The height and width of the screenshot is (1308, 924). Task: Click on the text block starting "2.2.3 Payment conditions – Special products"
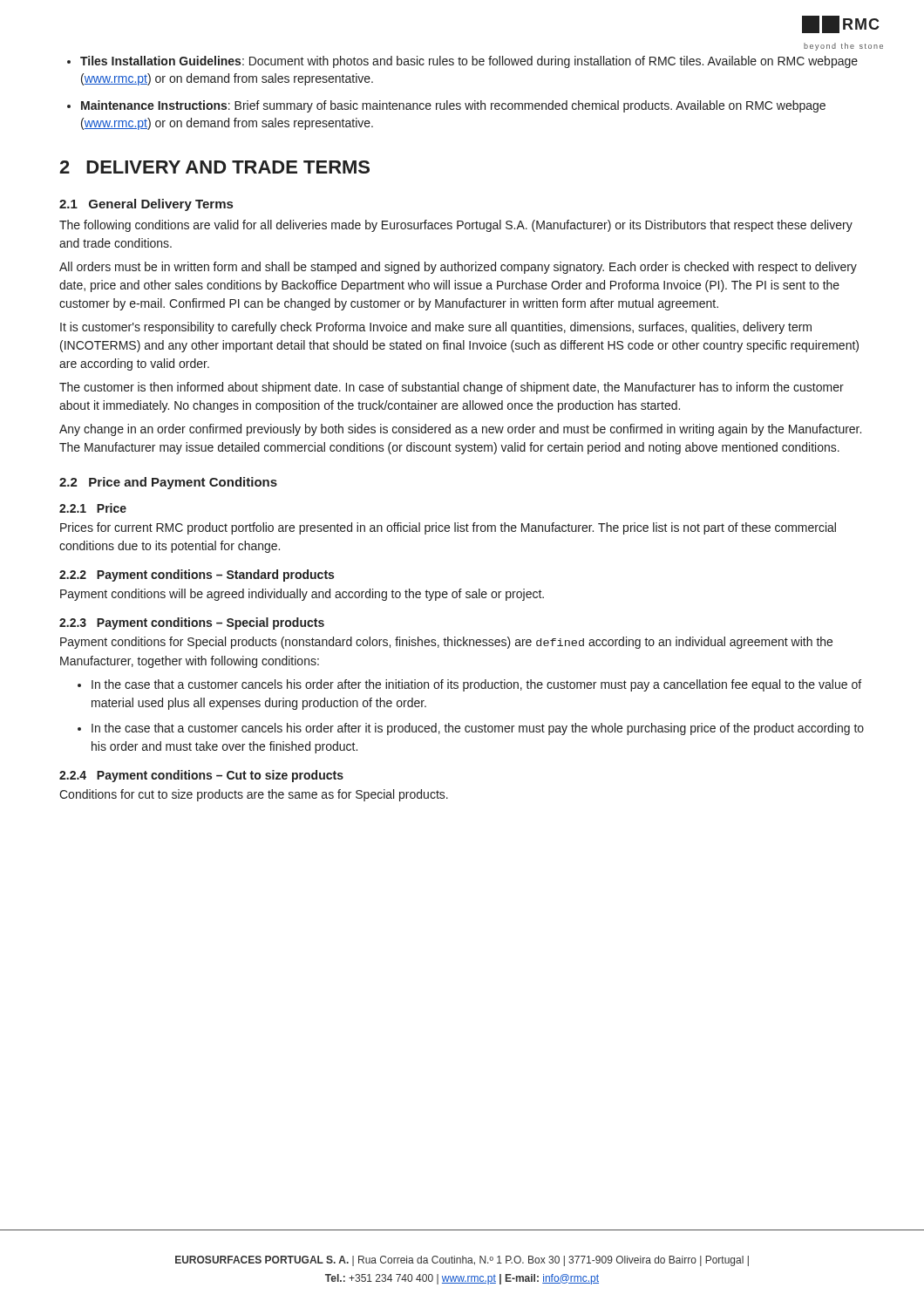[192, 623]
